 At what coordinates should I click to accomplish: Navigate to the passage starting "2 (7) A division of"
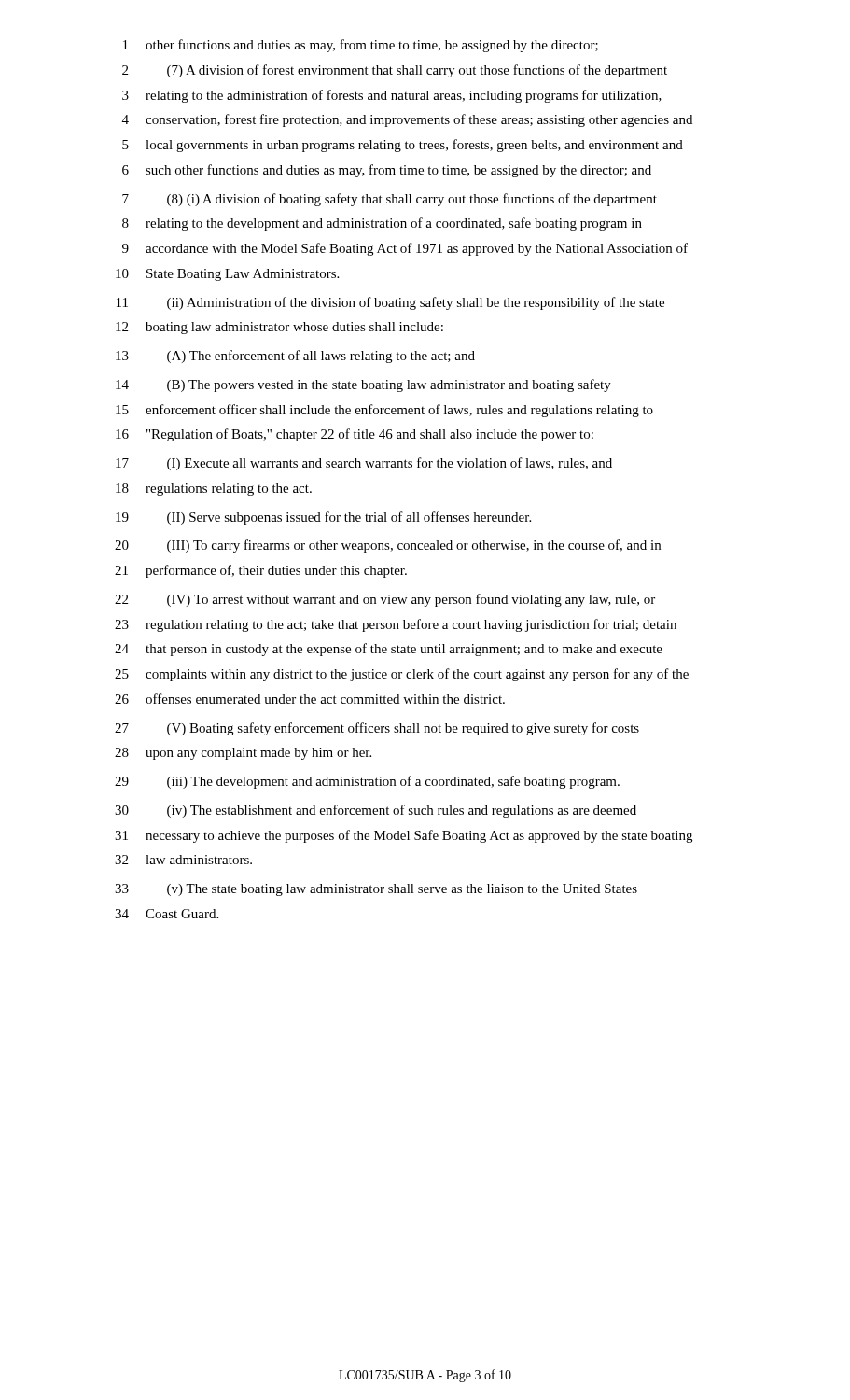pyautogui.click(x=442, y=70)
